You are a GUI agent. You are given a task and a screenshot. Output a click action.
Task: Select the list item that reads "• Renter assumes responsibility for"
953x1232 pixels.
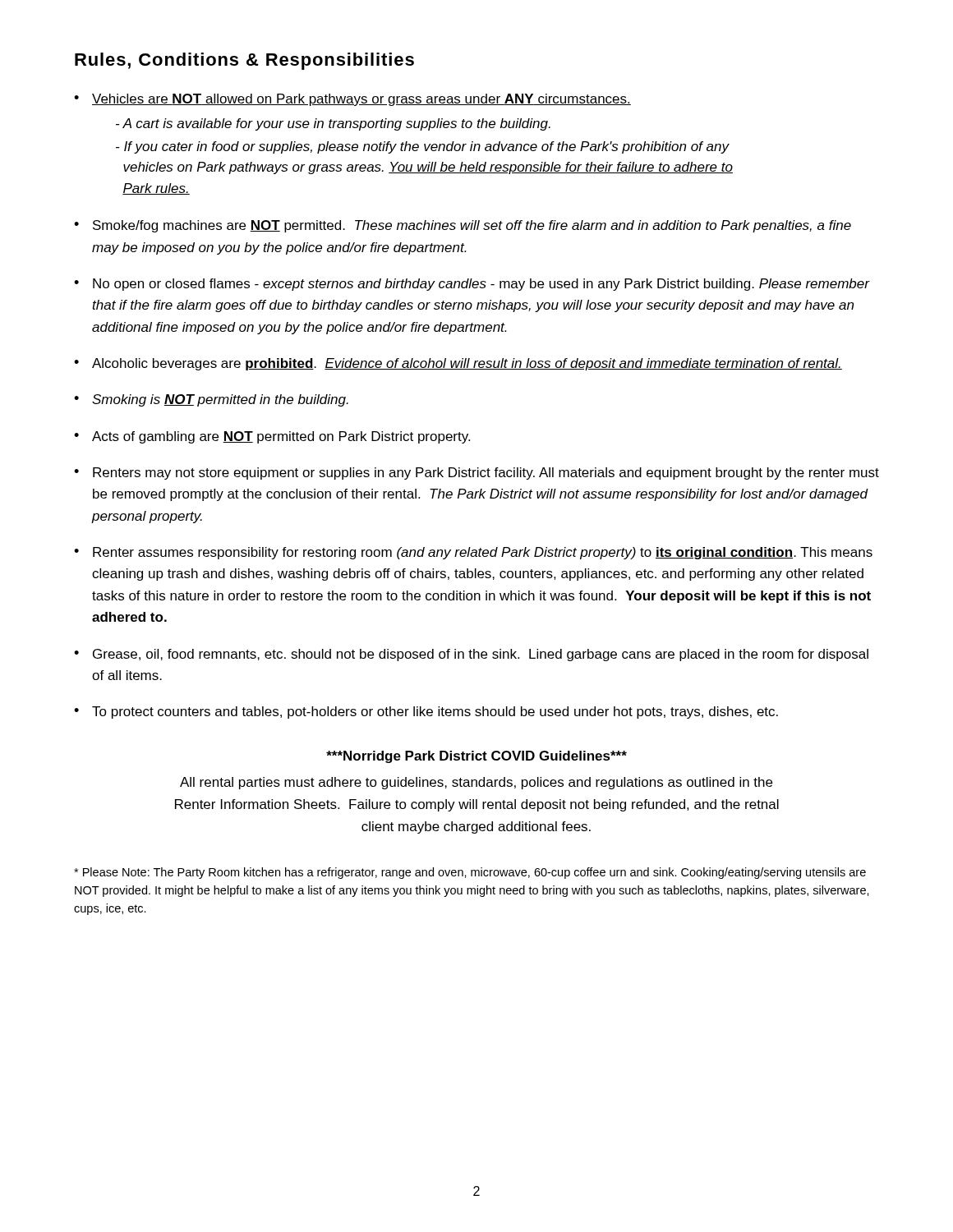(x=476, y=585)
